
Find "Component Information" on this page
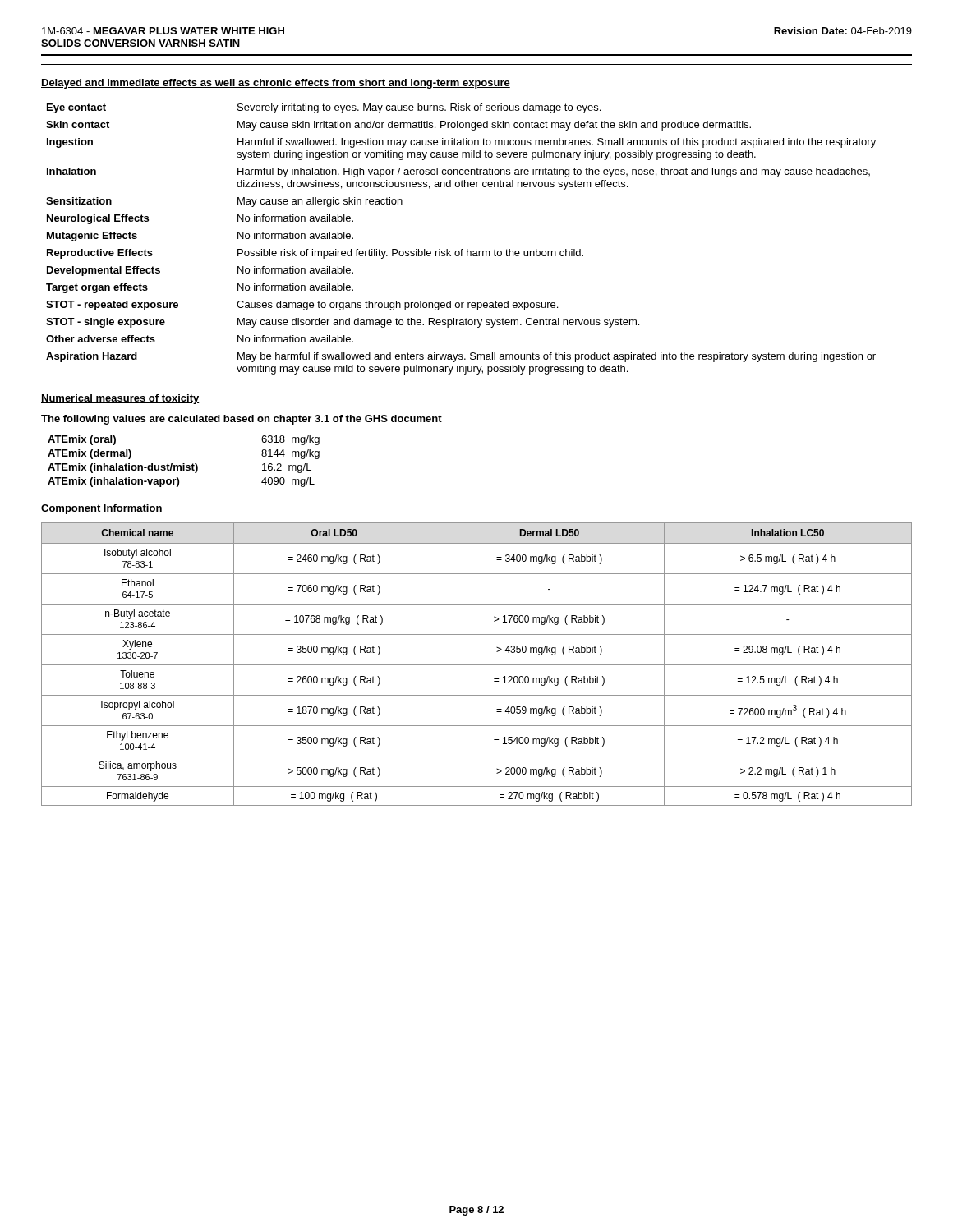102,508
